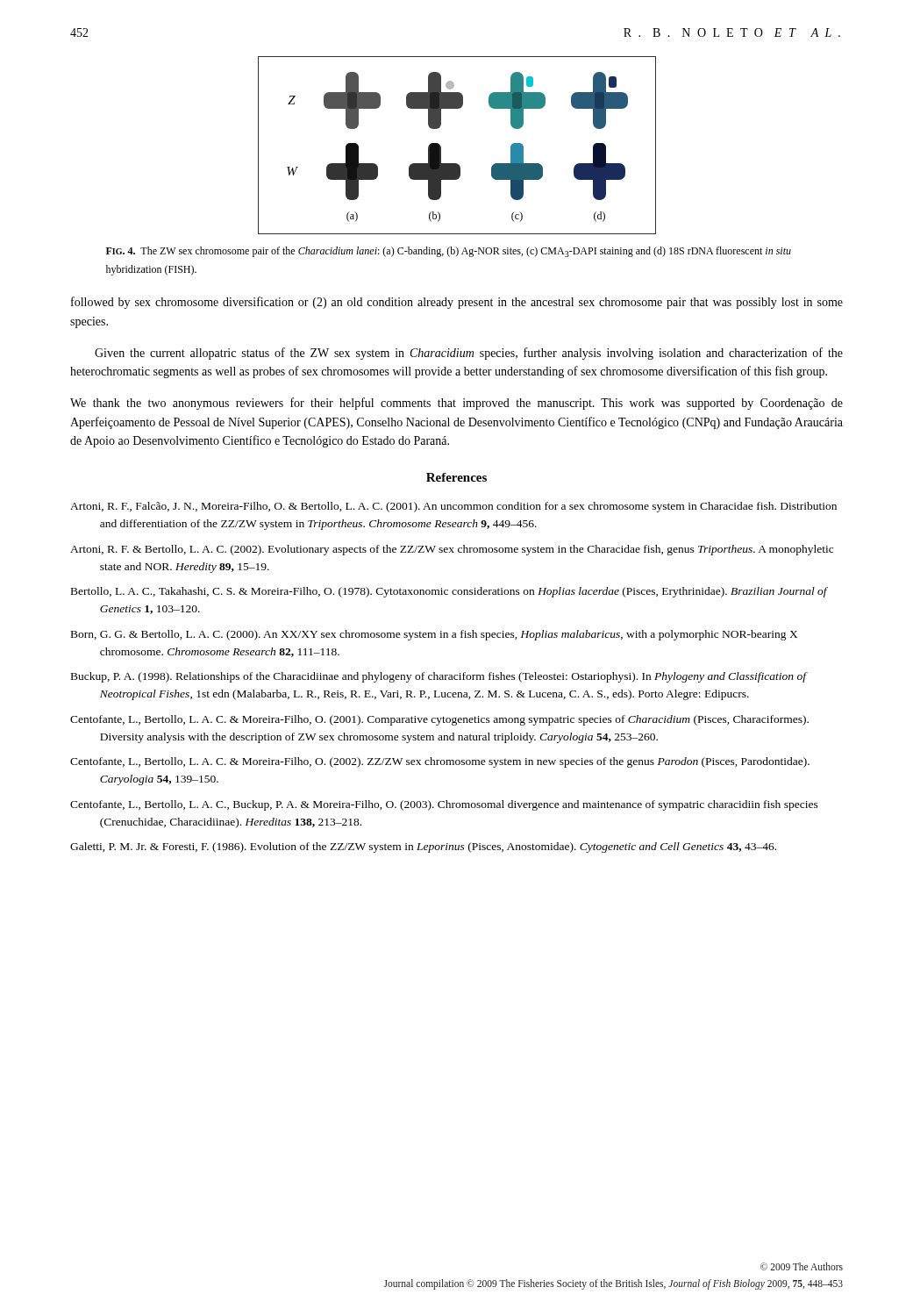Locate the list item that reads "Artoni, R. F. & Bertollo, L."
The width and height of the screenshot is (913, 1316).
point(452,557)
